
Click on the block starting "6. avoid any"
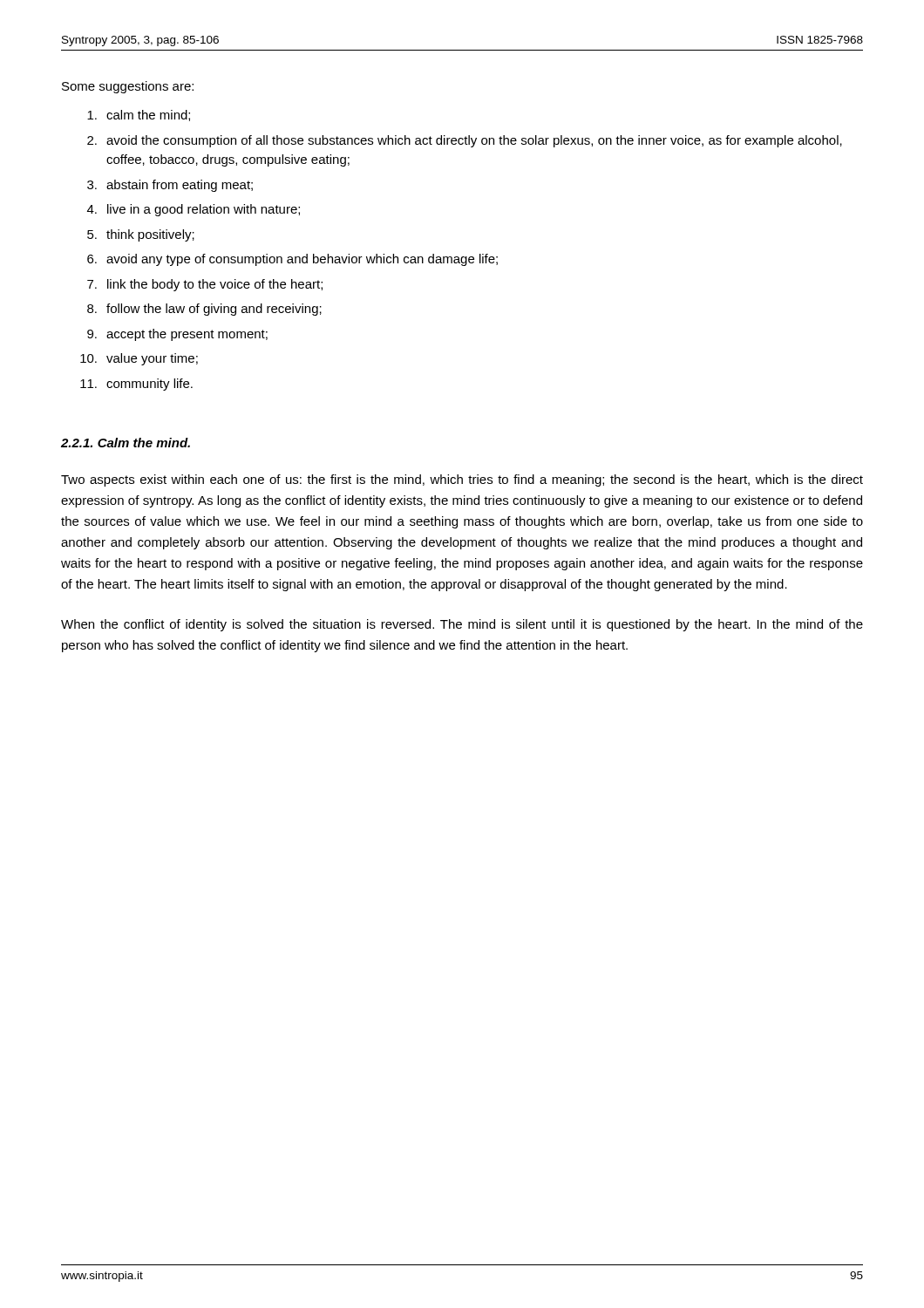[462, 259]
